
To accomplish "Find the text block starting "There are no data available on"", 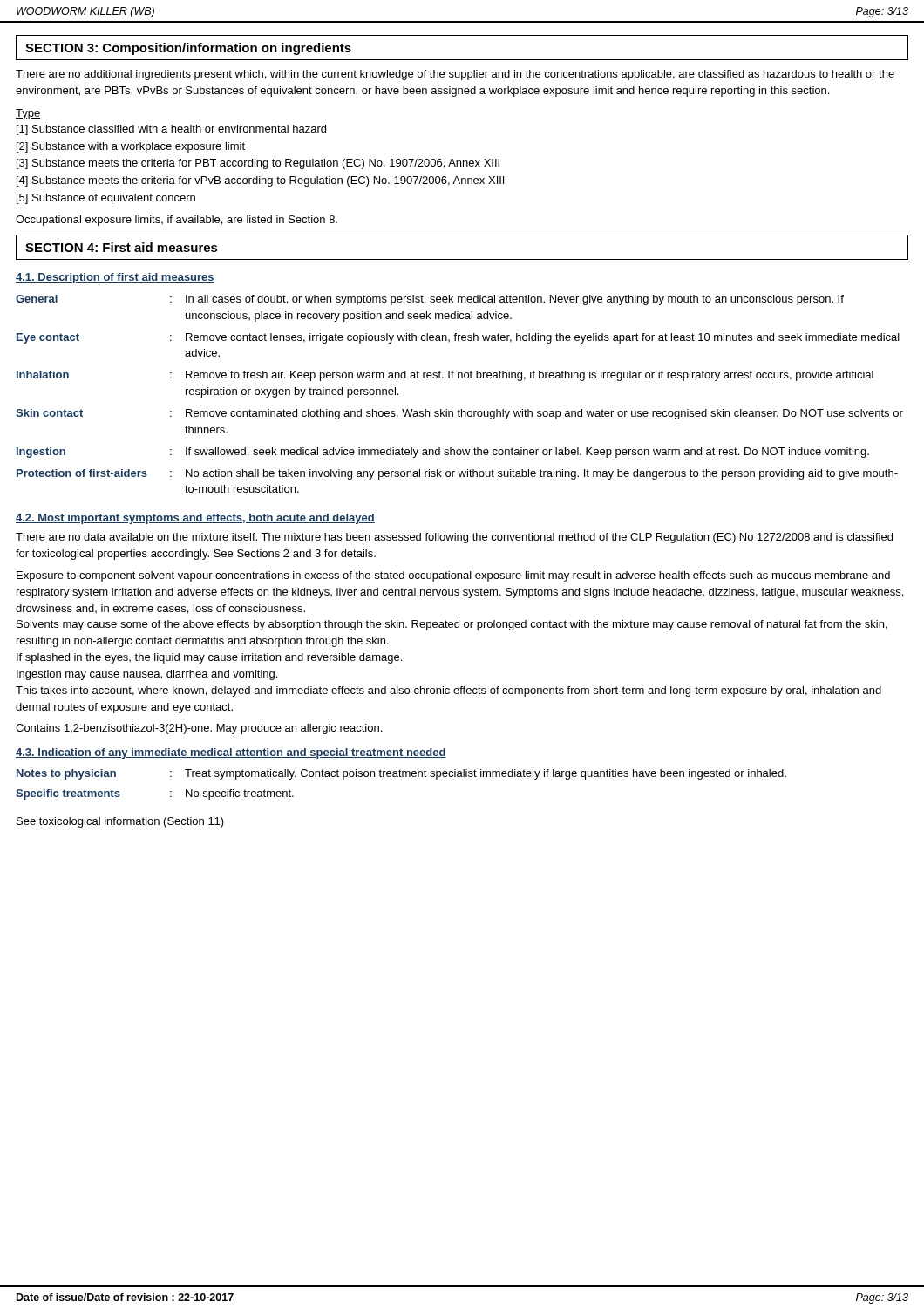I will tap(455, 545).
